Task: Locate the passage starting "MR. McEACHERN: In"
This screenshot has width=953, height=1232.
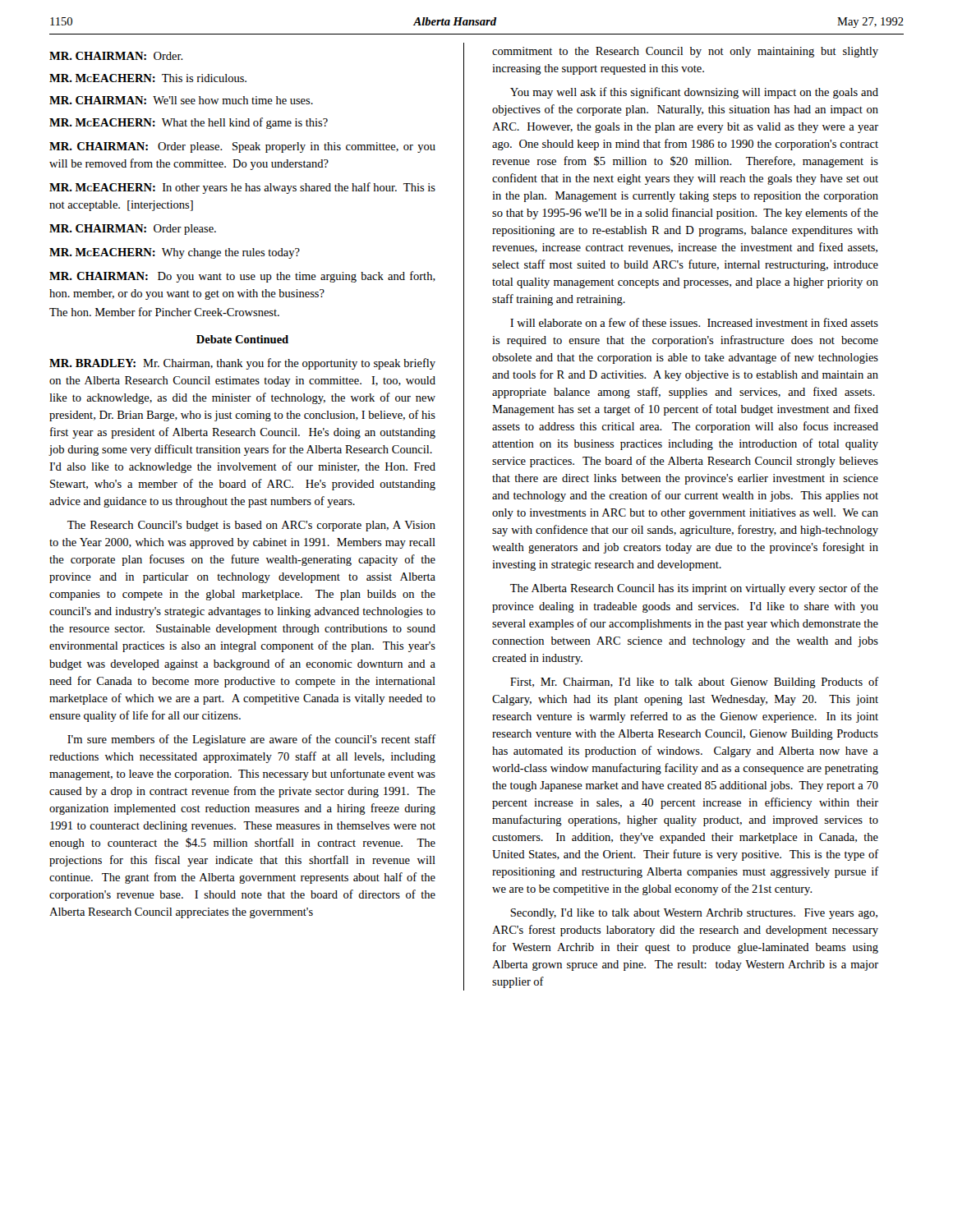Action: pyautogui.click(x=242, y=196)
